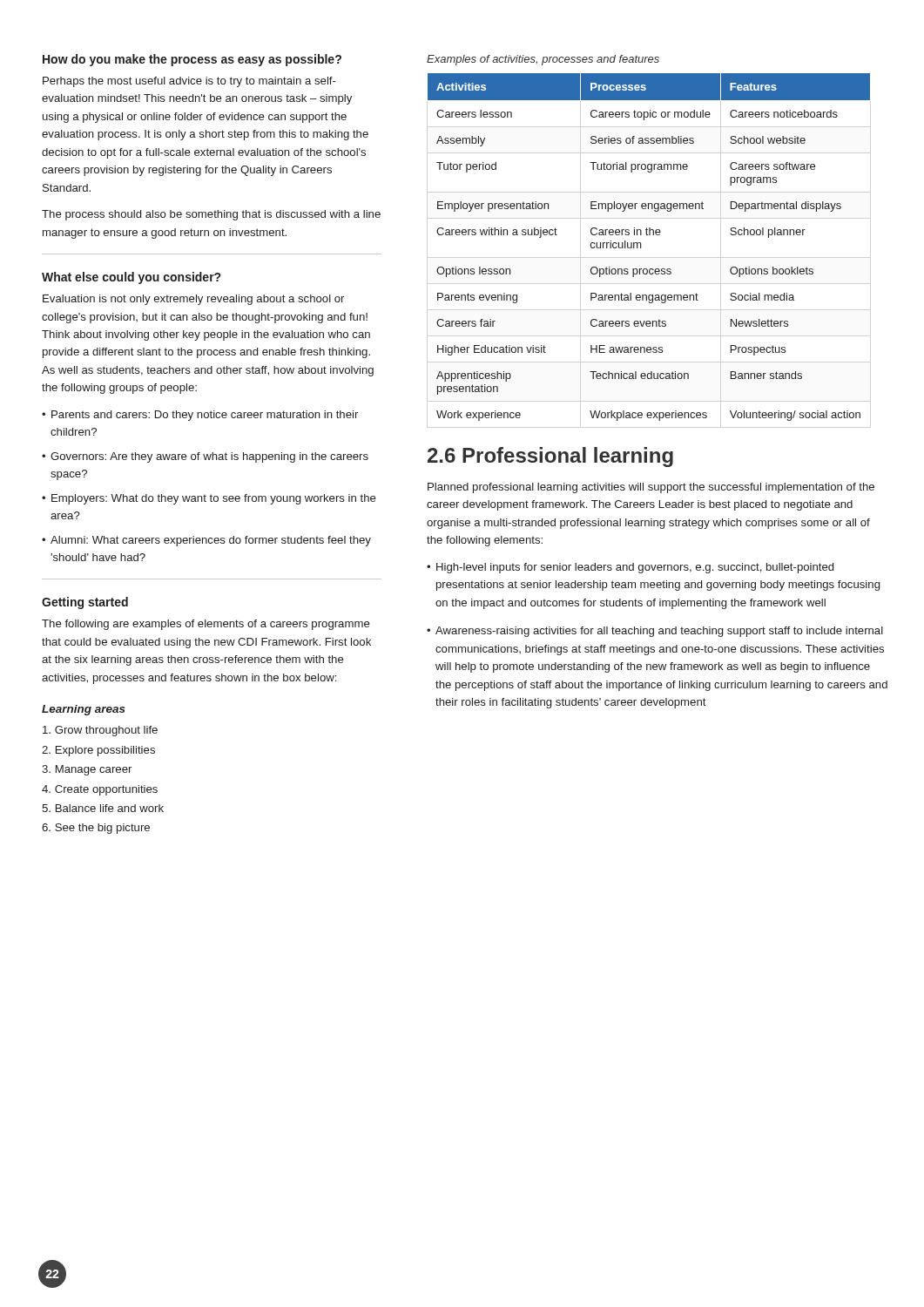Locate the block starting "Examples of activities,"
The width and height of the screenshot is (924, 1307).
click(x=543, y=59)
